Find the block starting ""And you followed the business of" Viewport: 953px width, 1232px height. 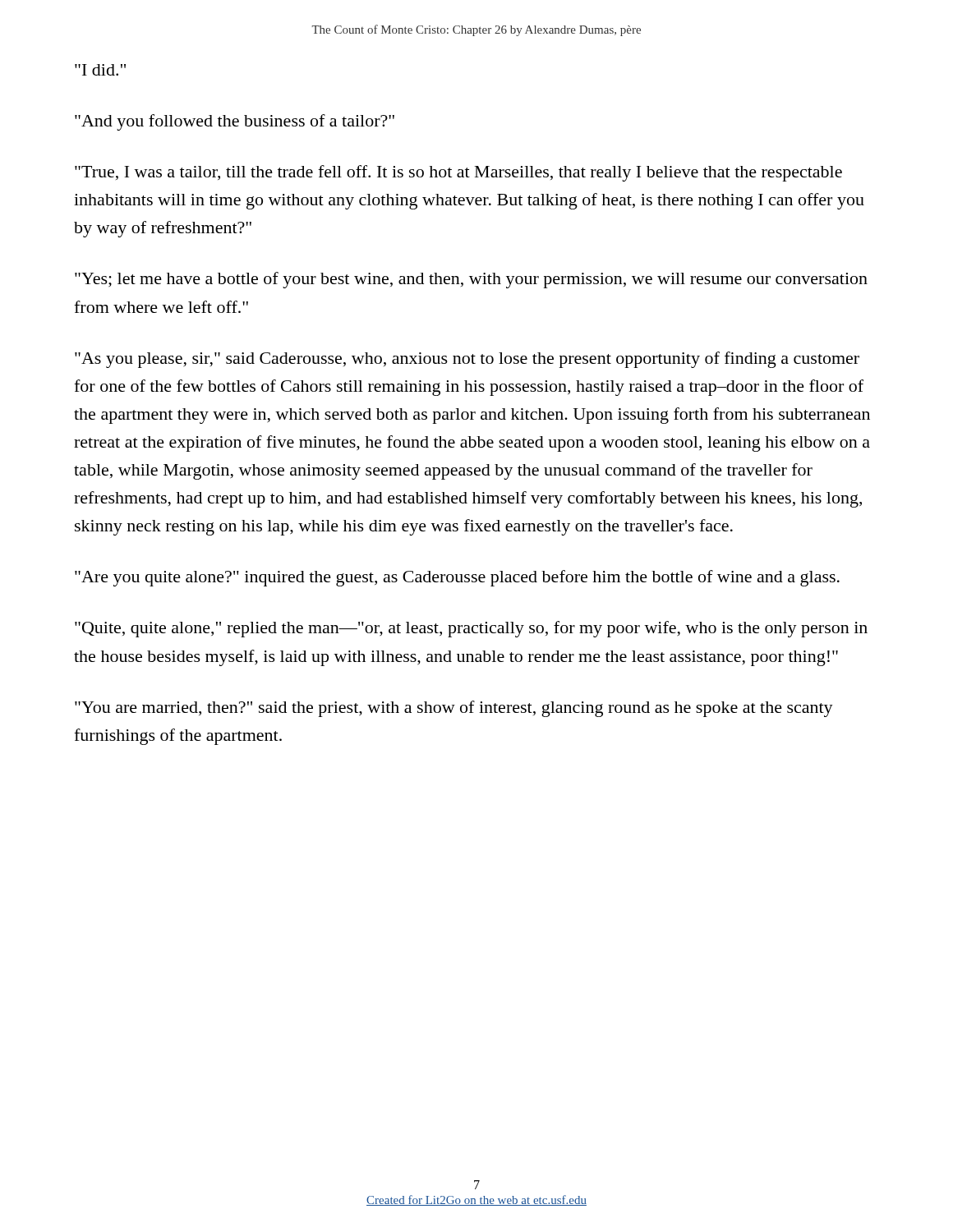pos(235,120)
